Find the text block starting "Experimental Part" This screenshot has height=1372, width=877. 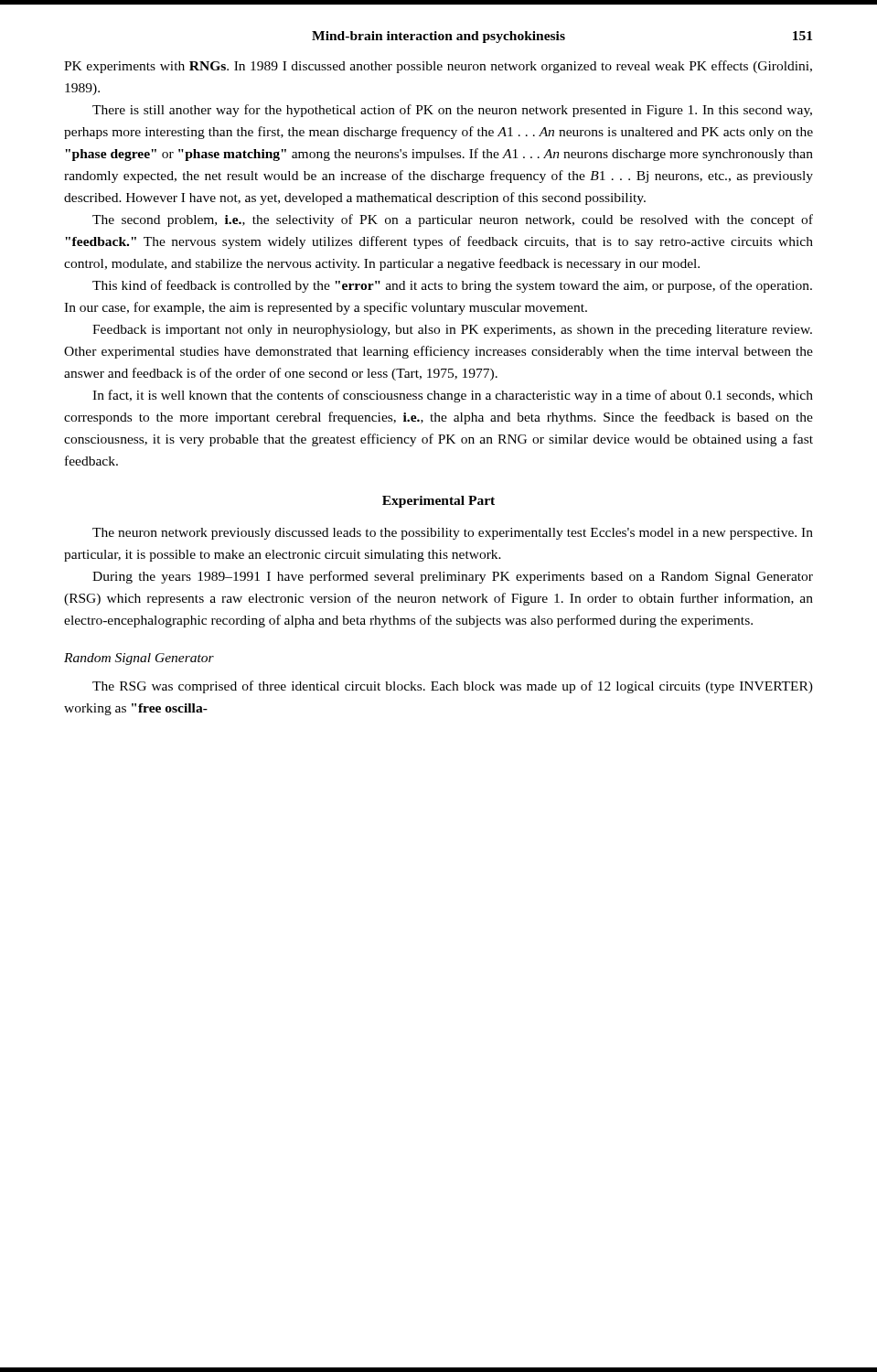438,500
